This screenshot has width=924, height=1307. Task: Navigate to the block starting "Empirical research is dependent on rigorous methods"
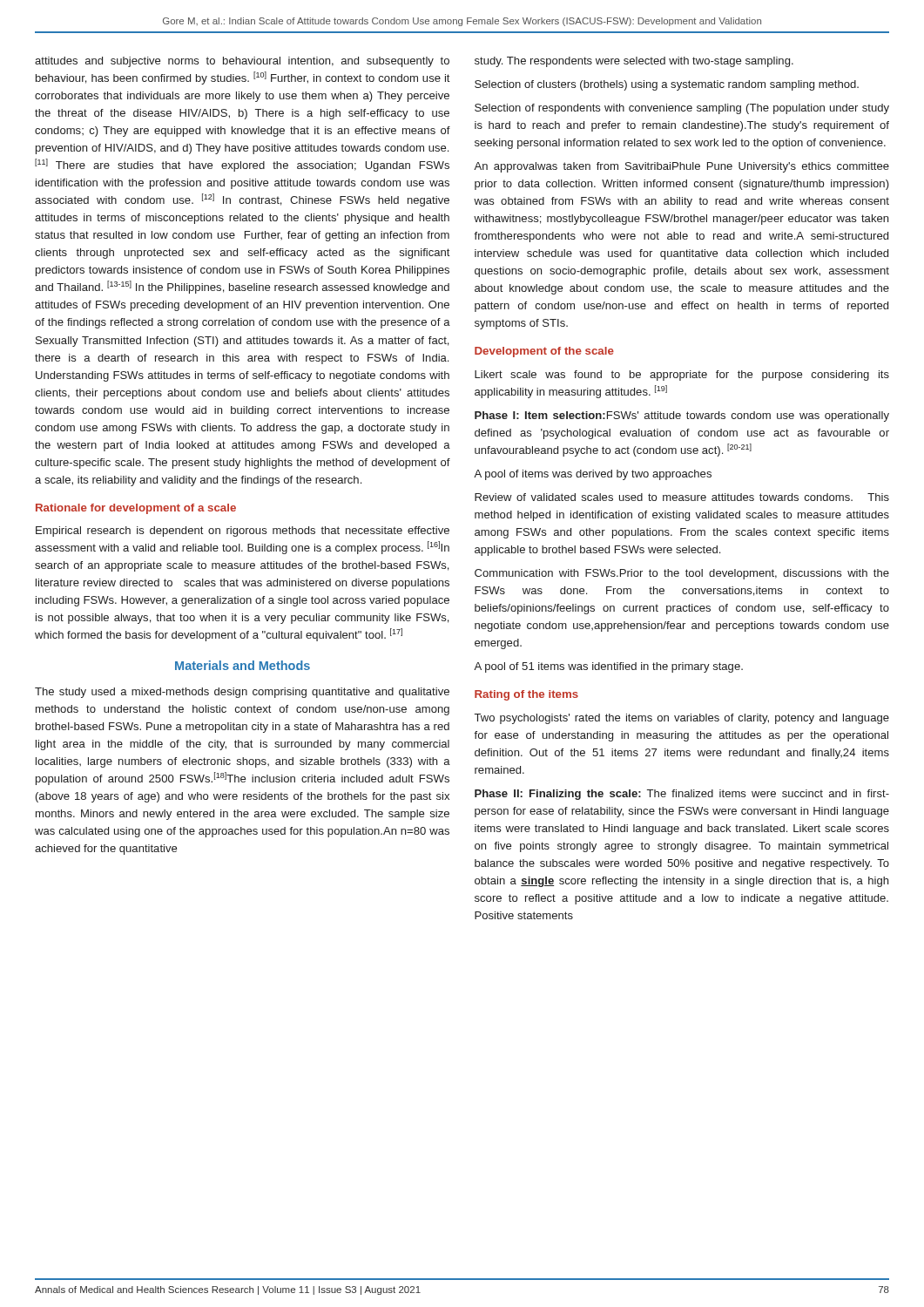pos(242,583)
